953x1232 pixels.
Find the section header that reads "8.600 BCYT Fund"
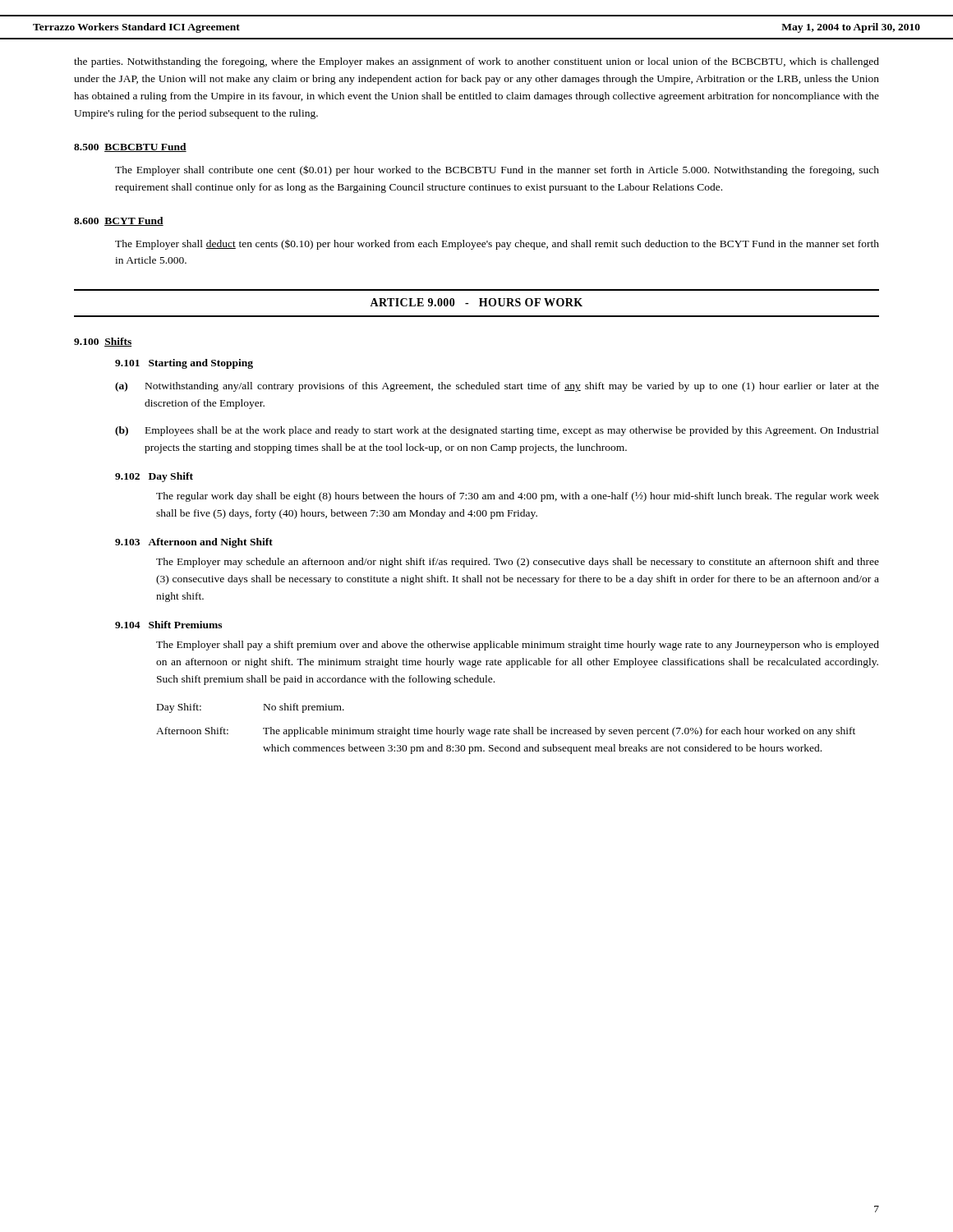click(x=119, y=220)
